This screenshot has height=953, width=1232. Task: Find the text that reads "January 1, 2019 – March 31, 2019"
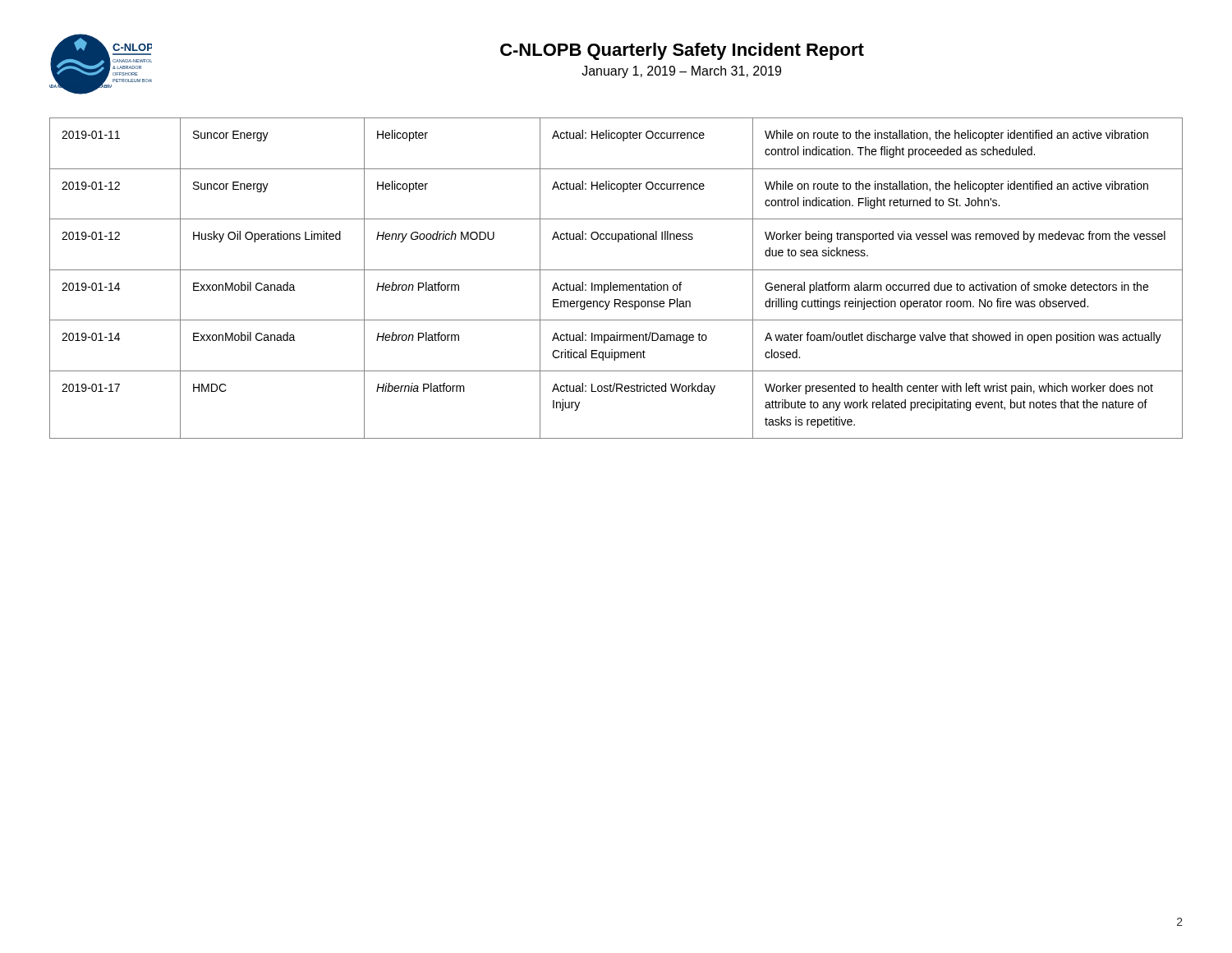[682, 71]
